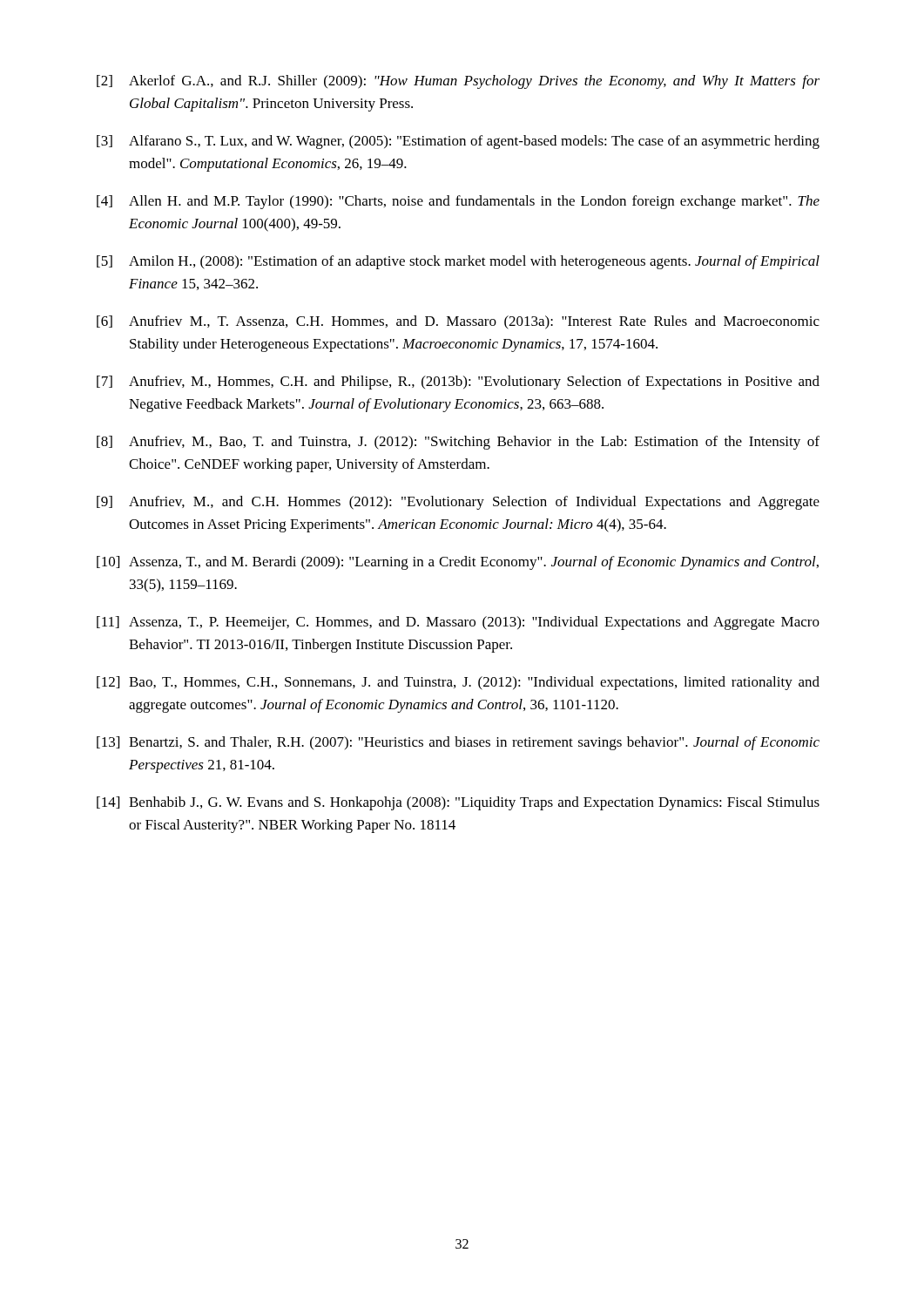Select the passage starting "[7] Anufriev, M., Hommes, C.H. and Philipse, R.,"
924x1307 pixels.
(x=458, y=392)
